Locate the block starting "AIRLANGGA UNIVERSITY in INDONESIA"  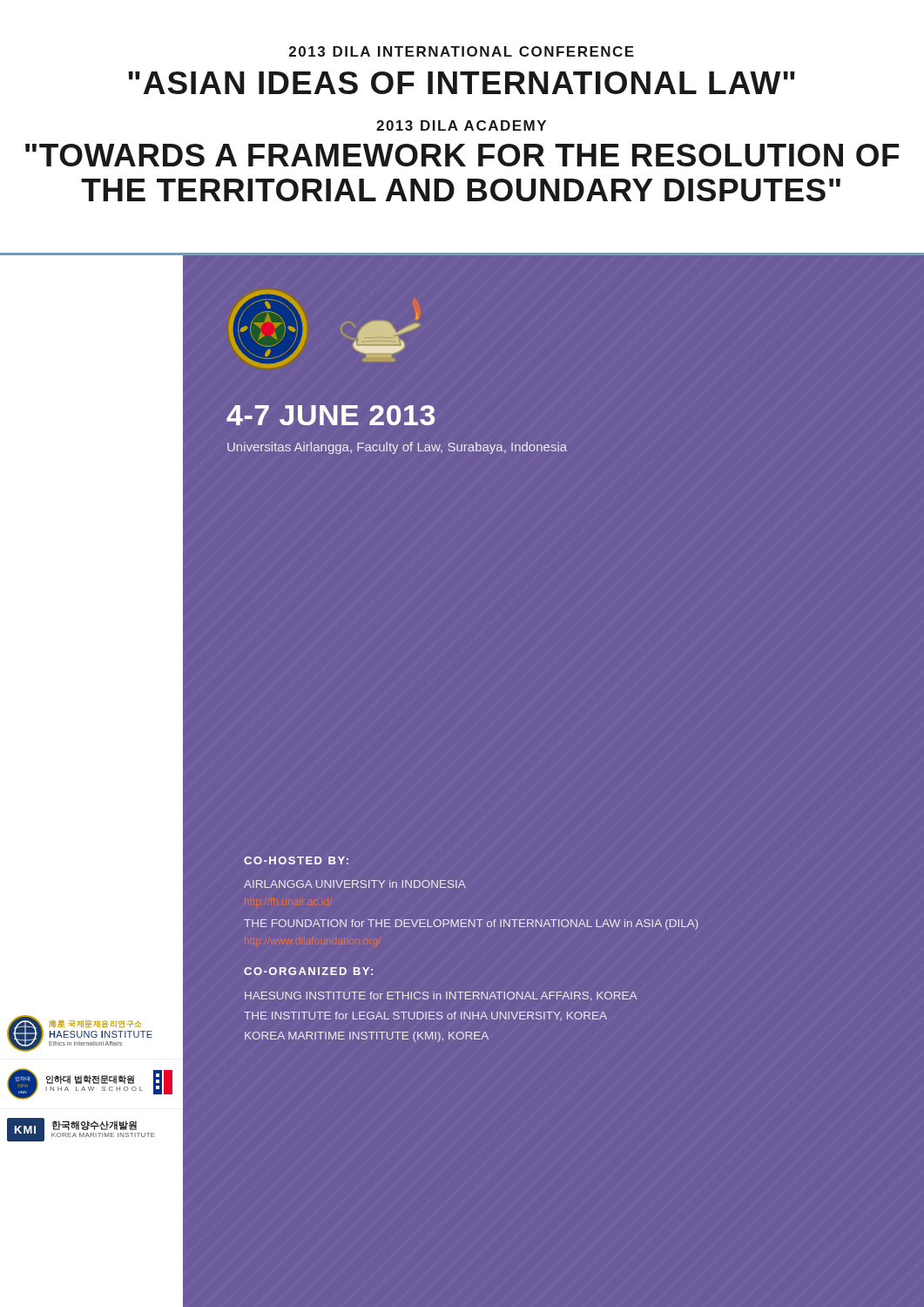click(355, 884)
